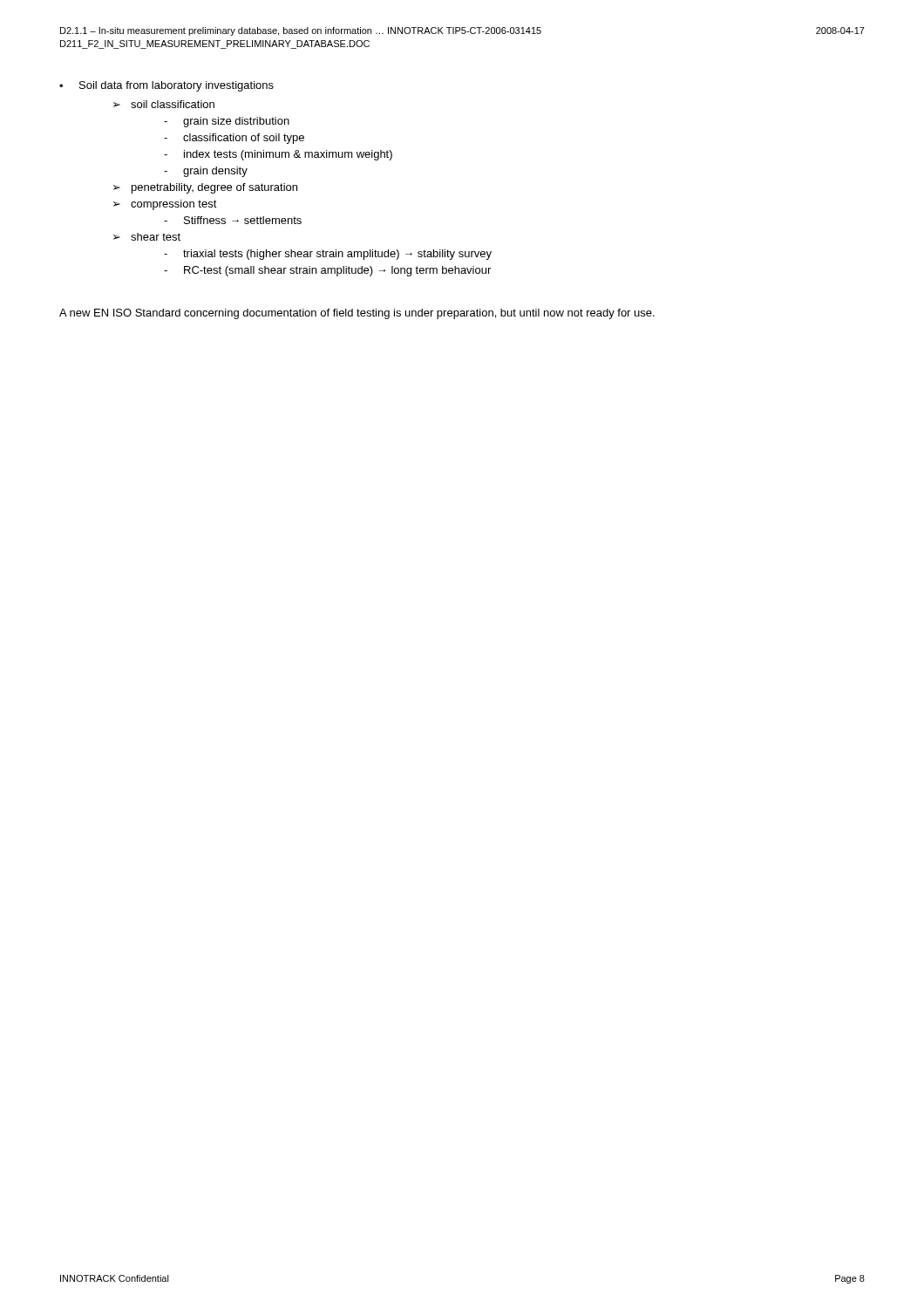Where does it say "- grain density"?
The height and width of the screenshot is (1308, 924).
coord(206,170)
